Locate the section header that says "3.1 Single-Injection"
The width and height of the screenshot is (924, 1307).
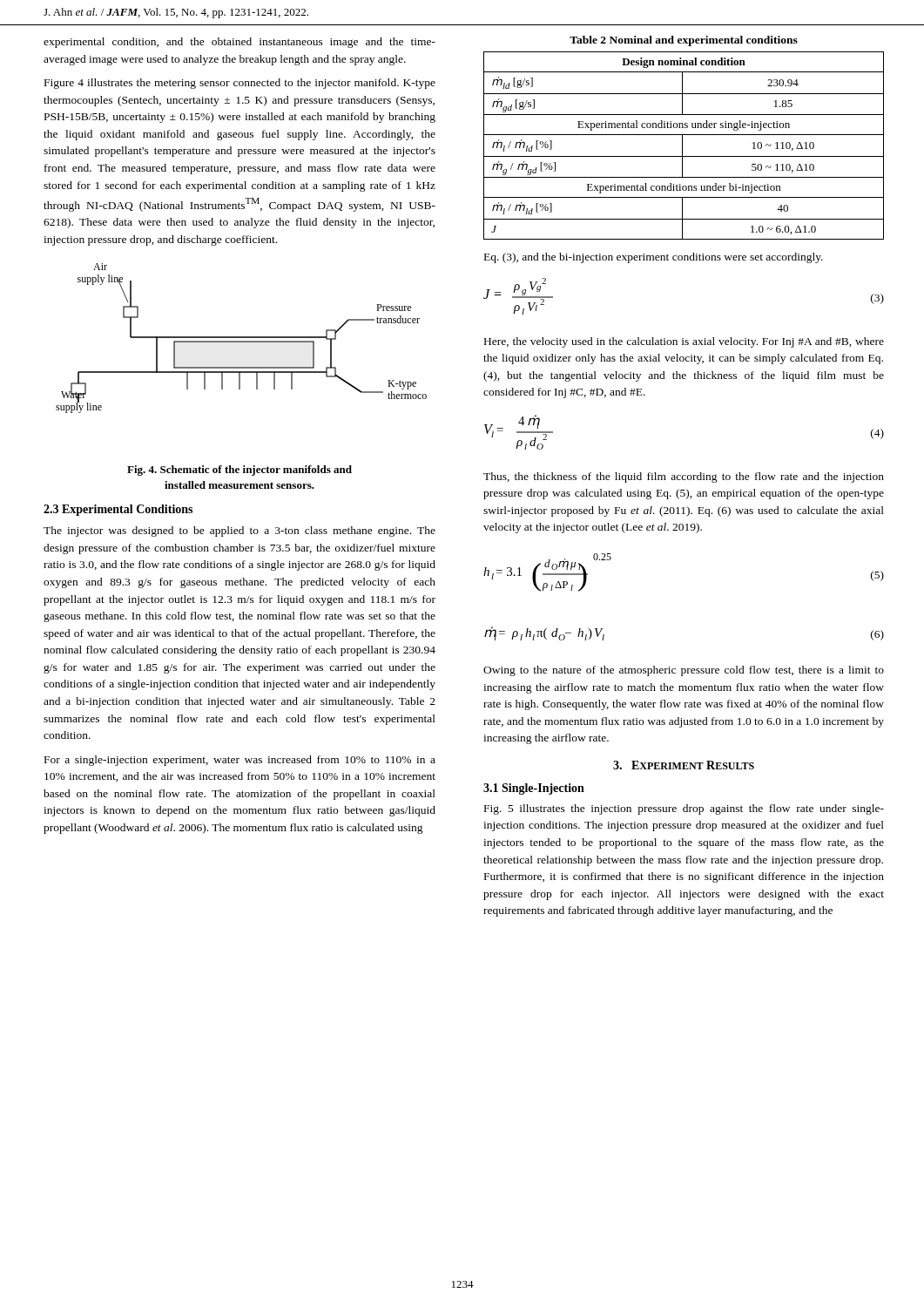[534, 789]
